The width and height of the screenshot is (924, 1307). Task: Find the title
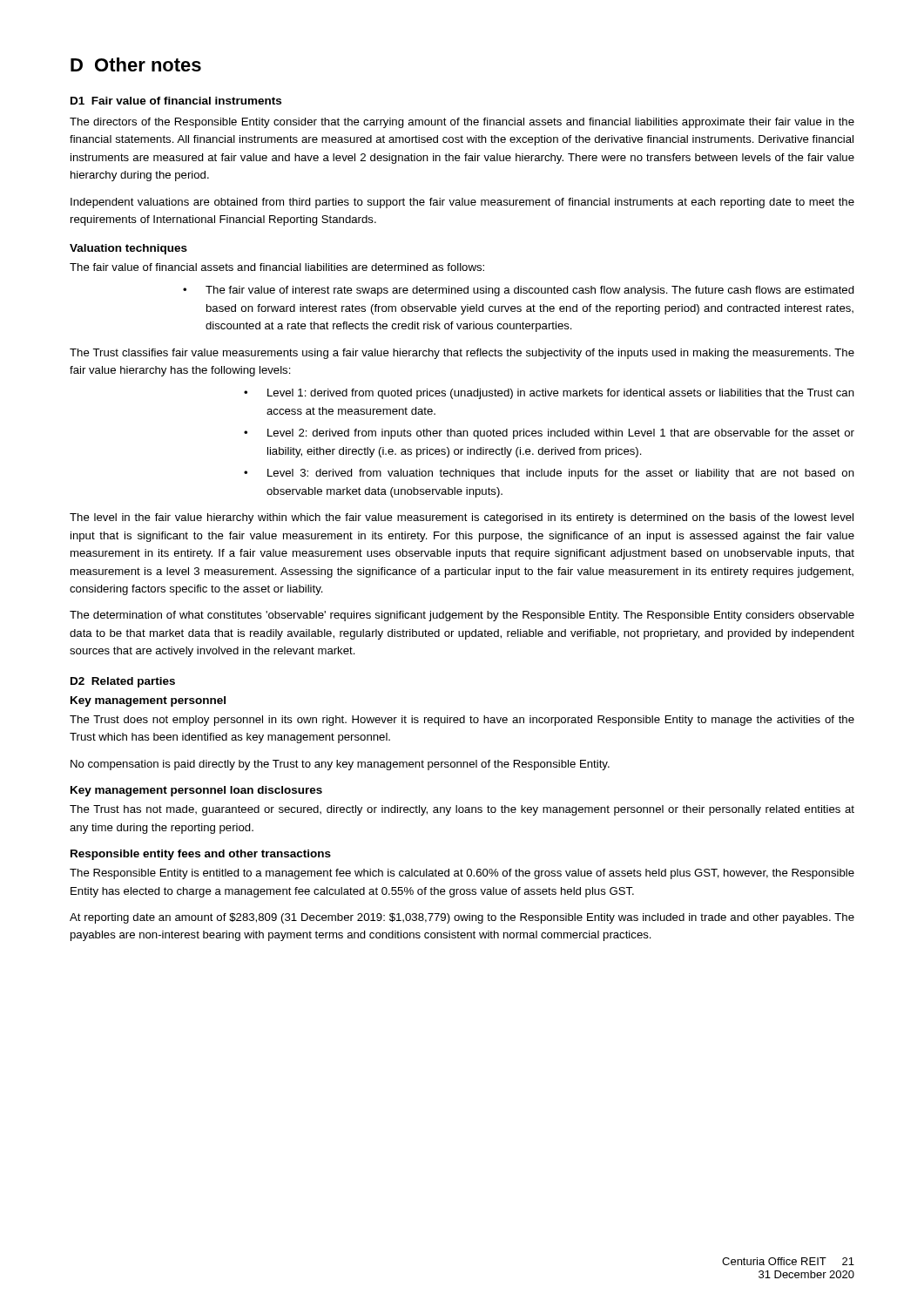(x=136, y=65)
